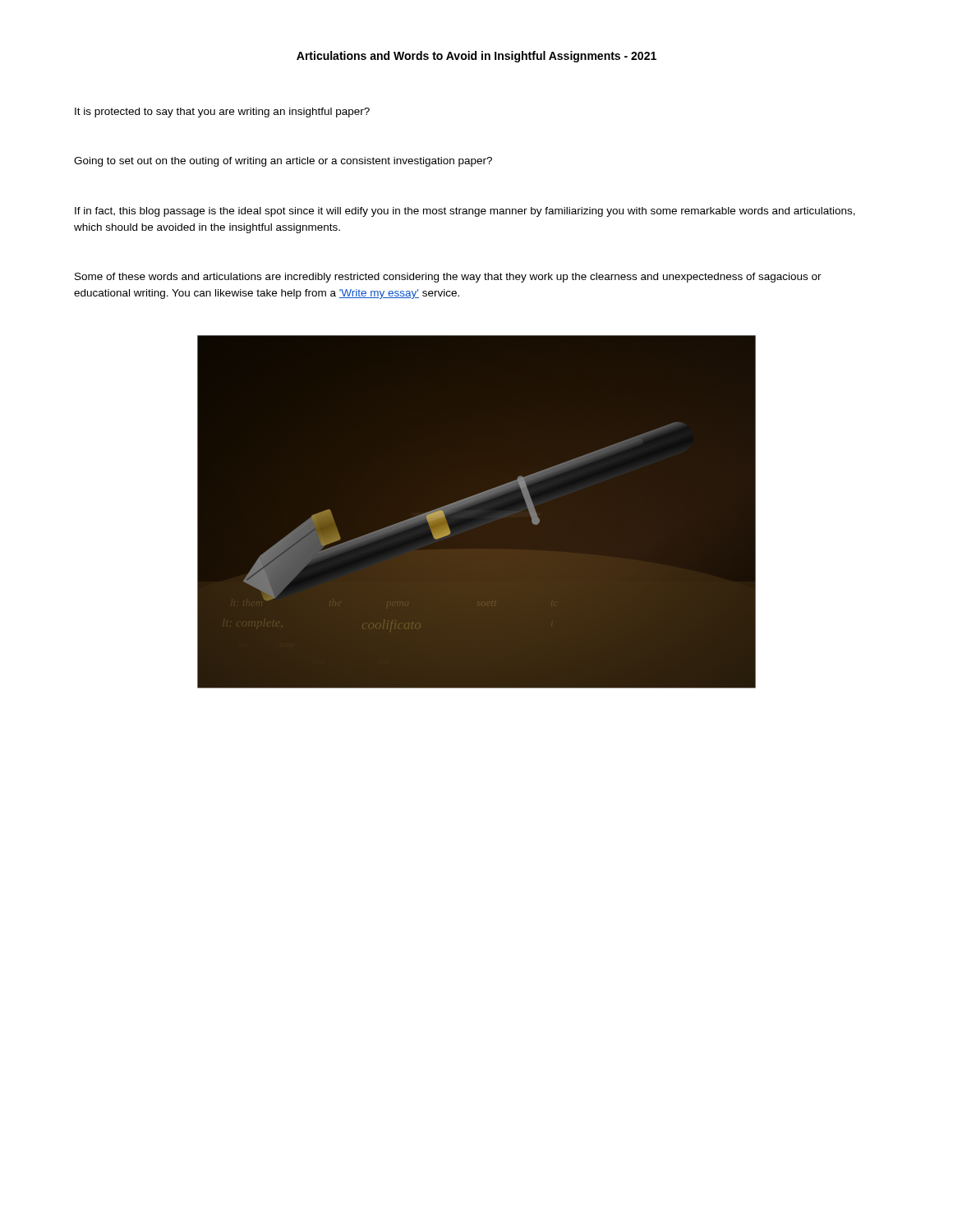953x1232 pixels.
Task: Click the passage that begins "Going to set out on the outing"
Action: [x=283, y=161]
